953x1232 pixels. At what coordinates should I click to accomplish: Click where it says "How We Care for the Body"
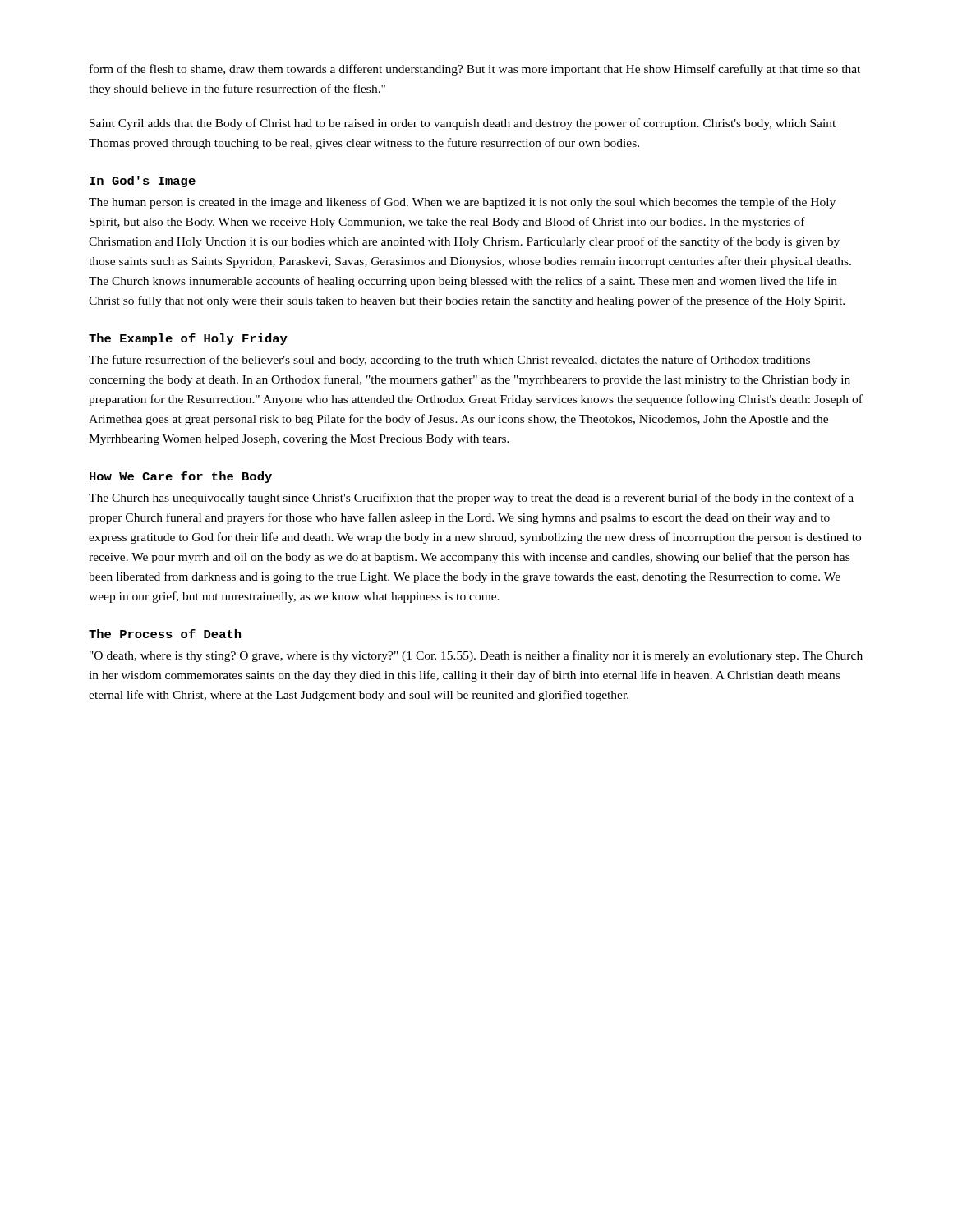180,477
